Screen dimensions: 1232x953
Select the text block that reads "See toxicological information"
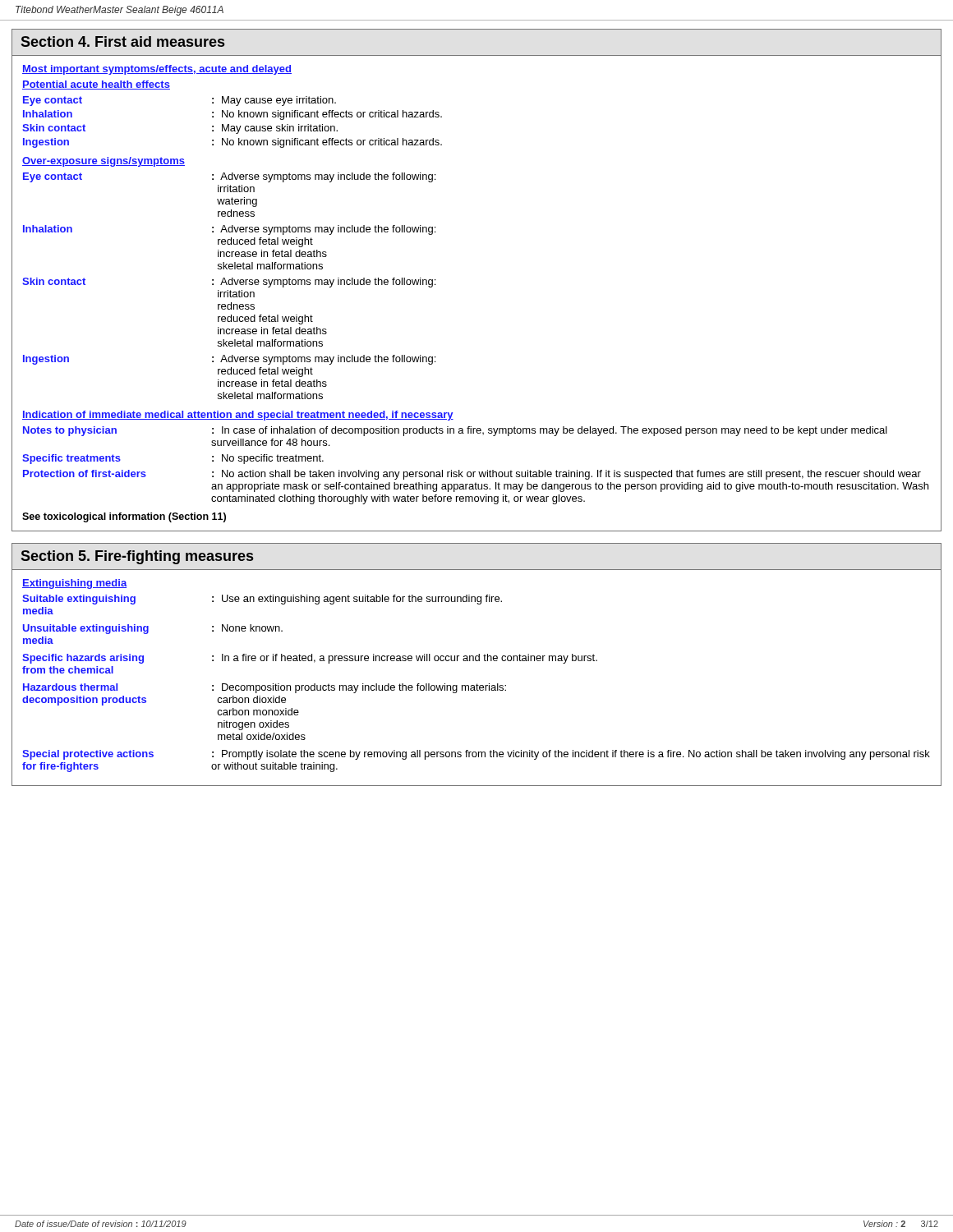click(124, 517)
